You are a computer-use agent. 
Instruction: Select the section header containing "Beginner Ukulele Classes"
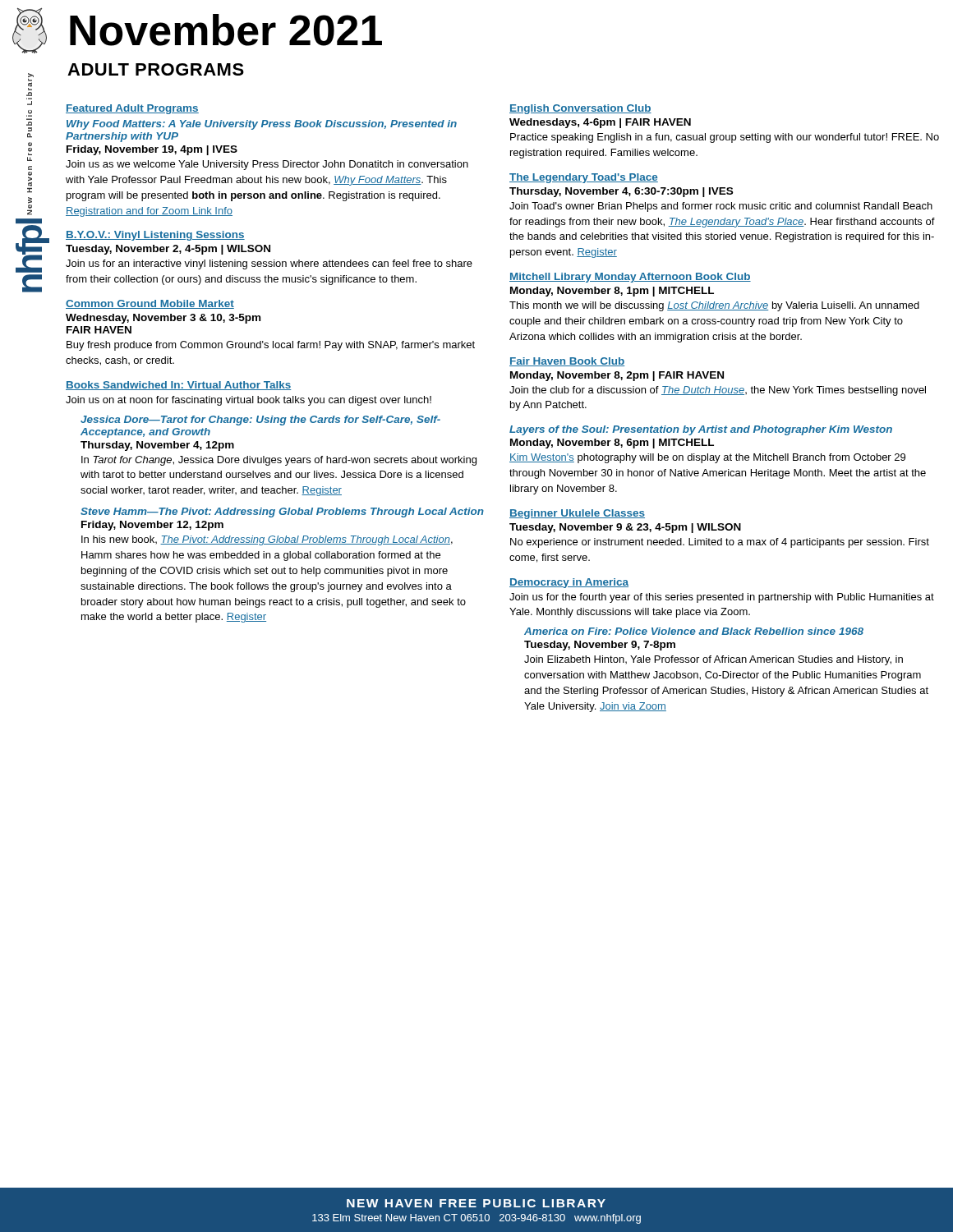point(577,513)
